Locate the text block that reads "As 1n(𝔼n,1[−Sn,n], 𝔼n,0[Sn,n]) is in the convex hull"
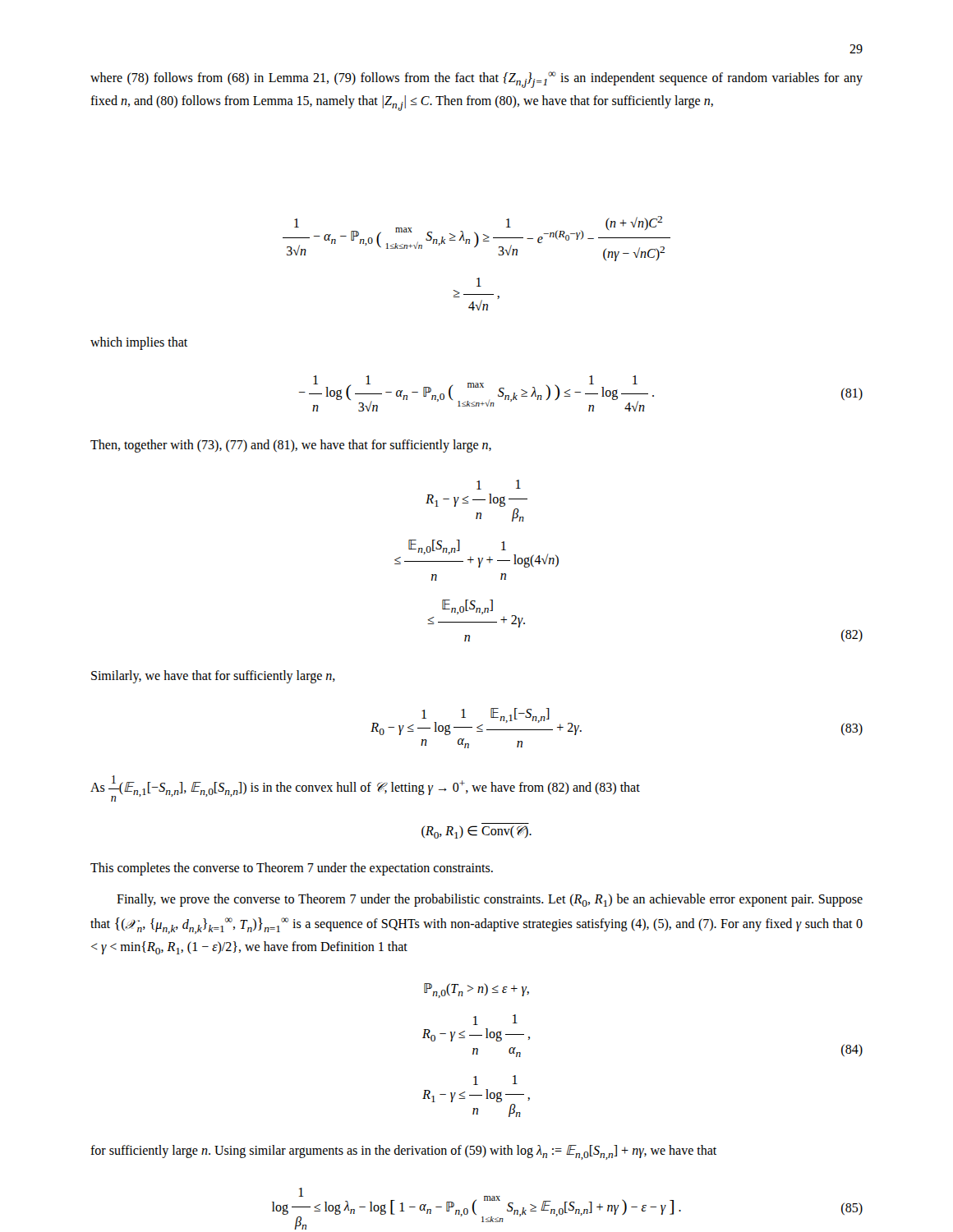The height and width of the screenshot is (1232, 953). point(365,789)
